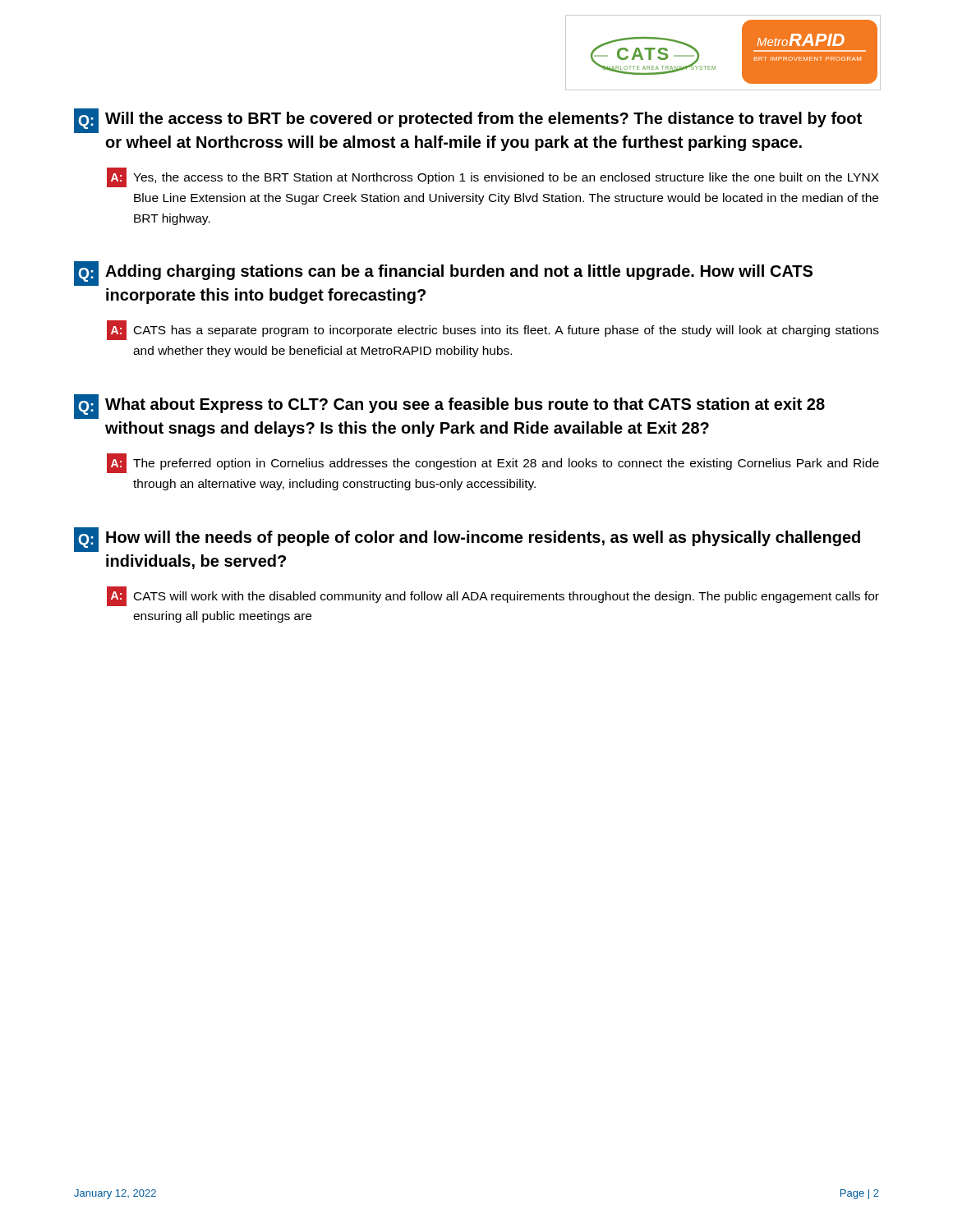Viewport: 953px width, 1232px height.
Task: Locate the element starting "Q: Will the access to"
Action: tap(476, 168)
